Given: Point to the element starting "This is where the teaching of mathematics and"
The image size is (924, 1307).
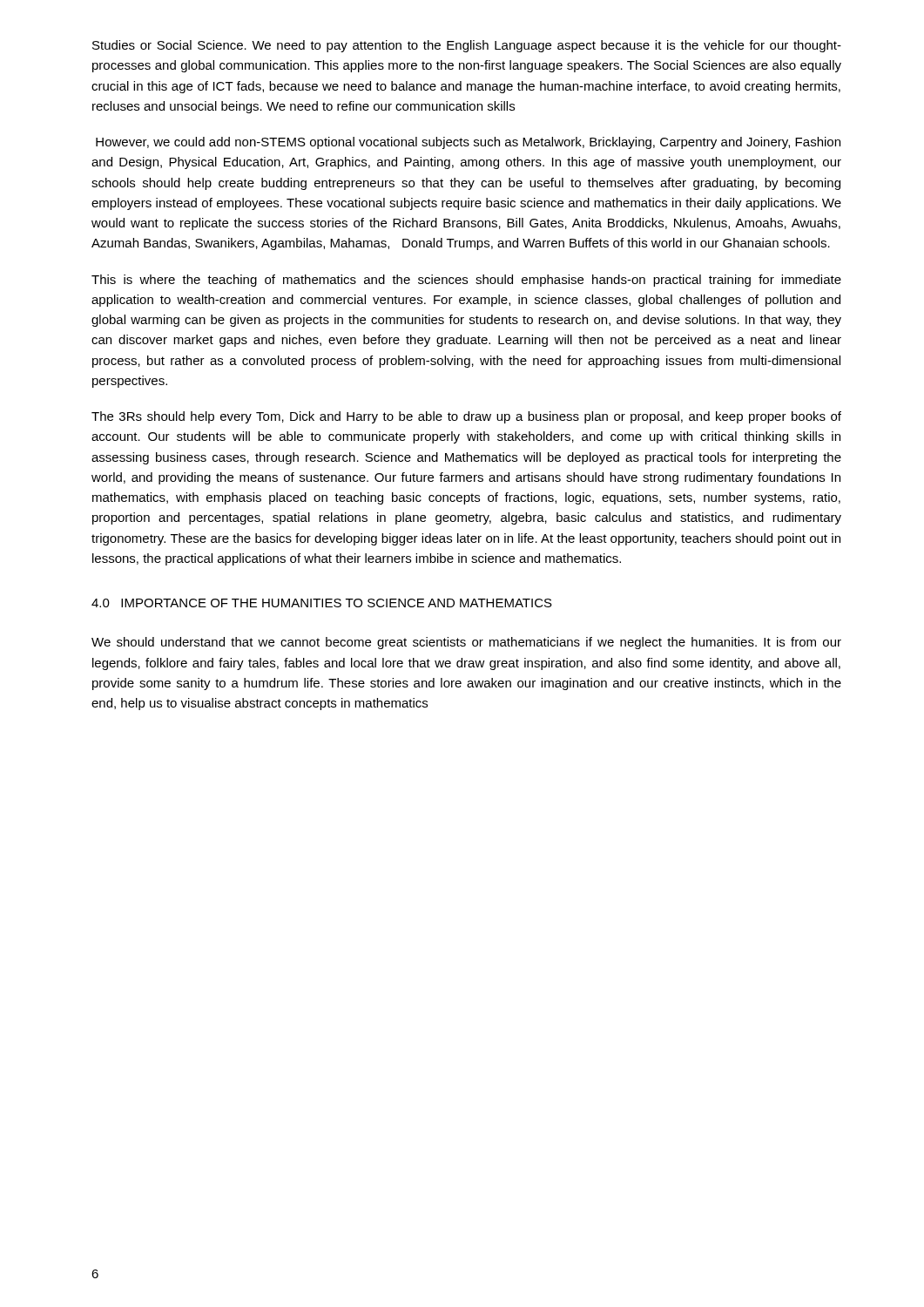Looking at the screenshot, I should (x=466, y=329).
